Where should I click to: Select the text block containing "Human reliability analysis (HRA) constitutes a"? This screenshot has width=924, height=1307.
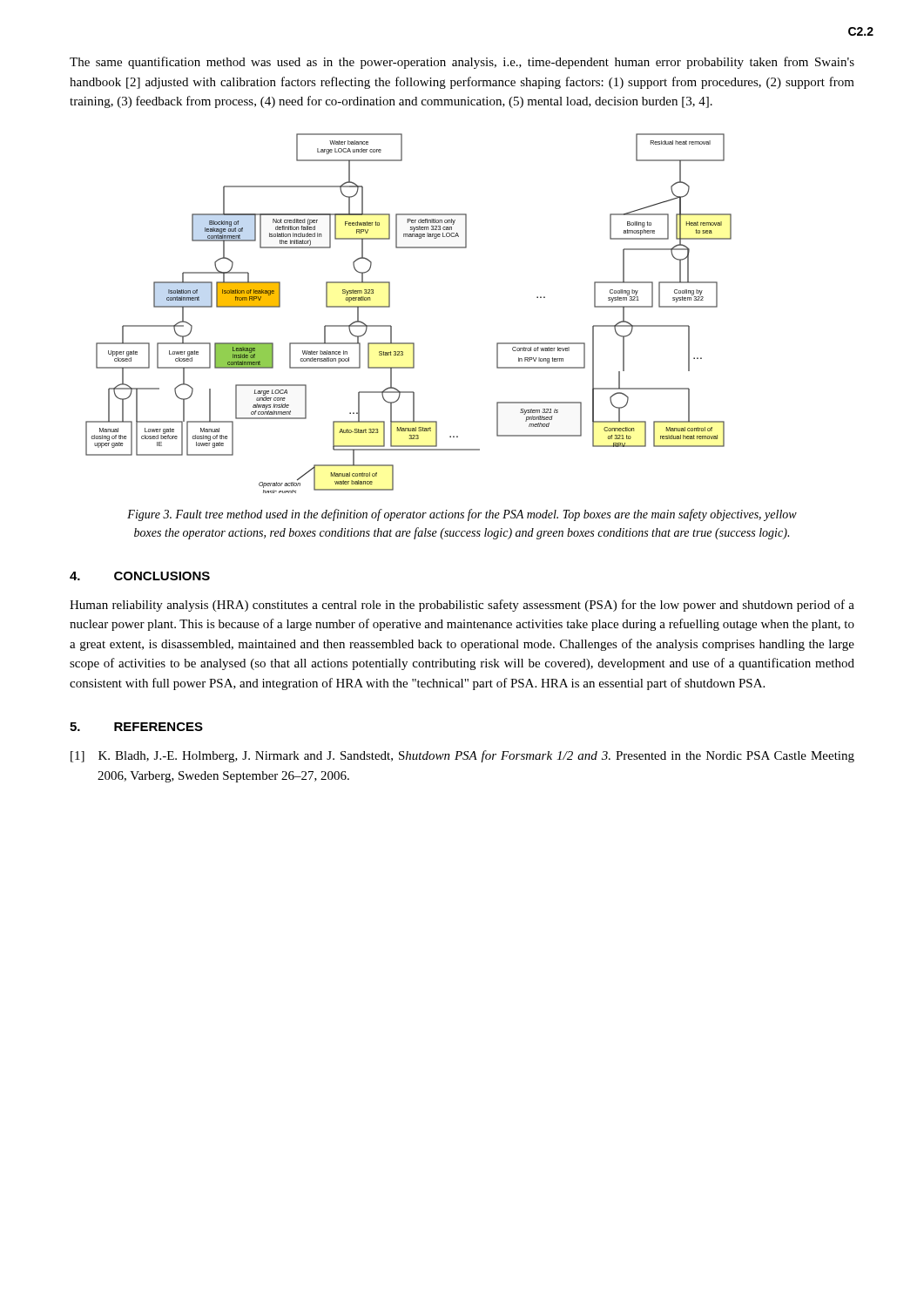click(462, 644)
